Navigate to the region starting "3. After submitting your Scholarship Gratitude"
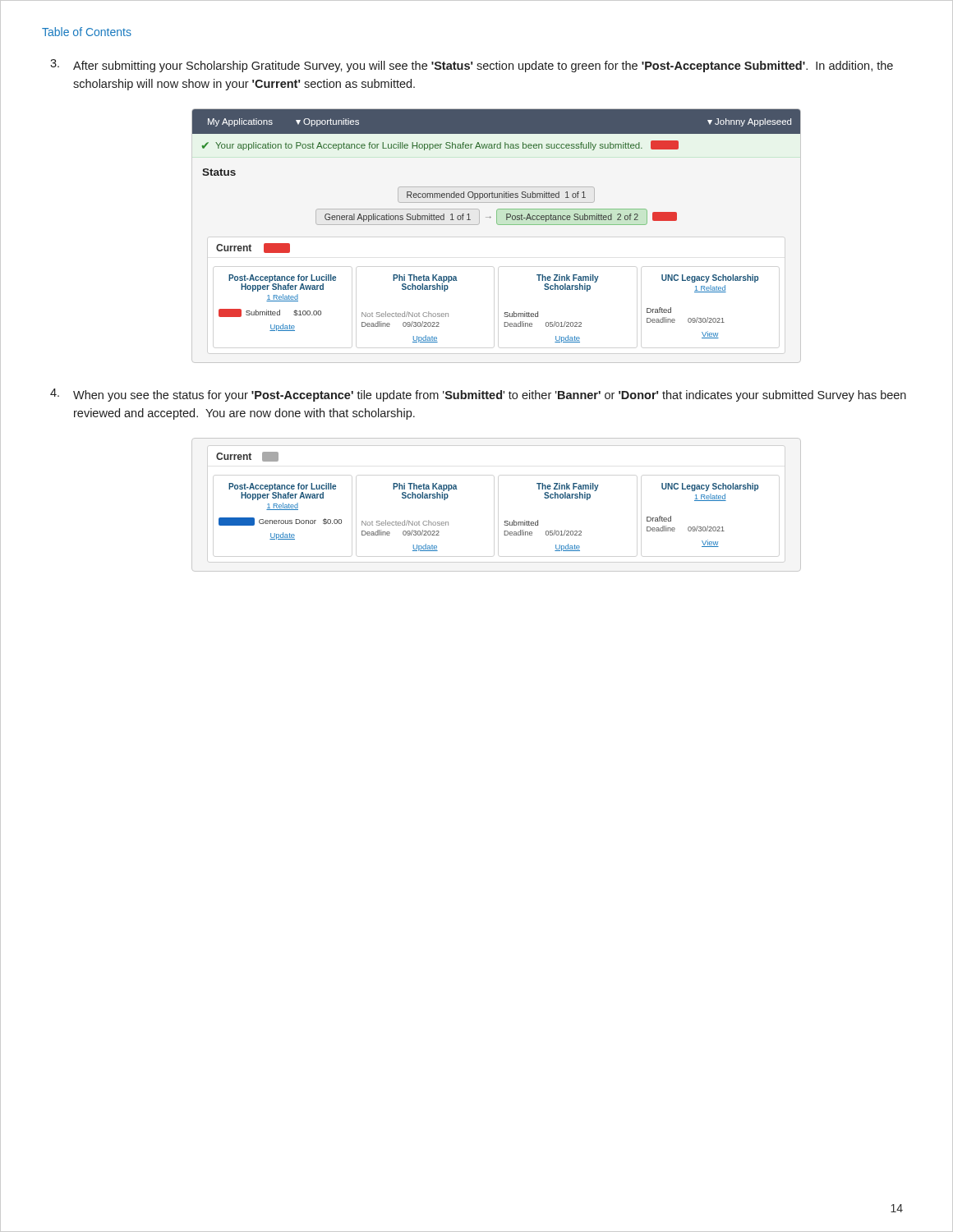953x1232 pixels. [x=481, y=75]
